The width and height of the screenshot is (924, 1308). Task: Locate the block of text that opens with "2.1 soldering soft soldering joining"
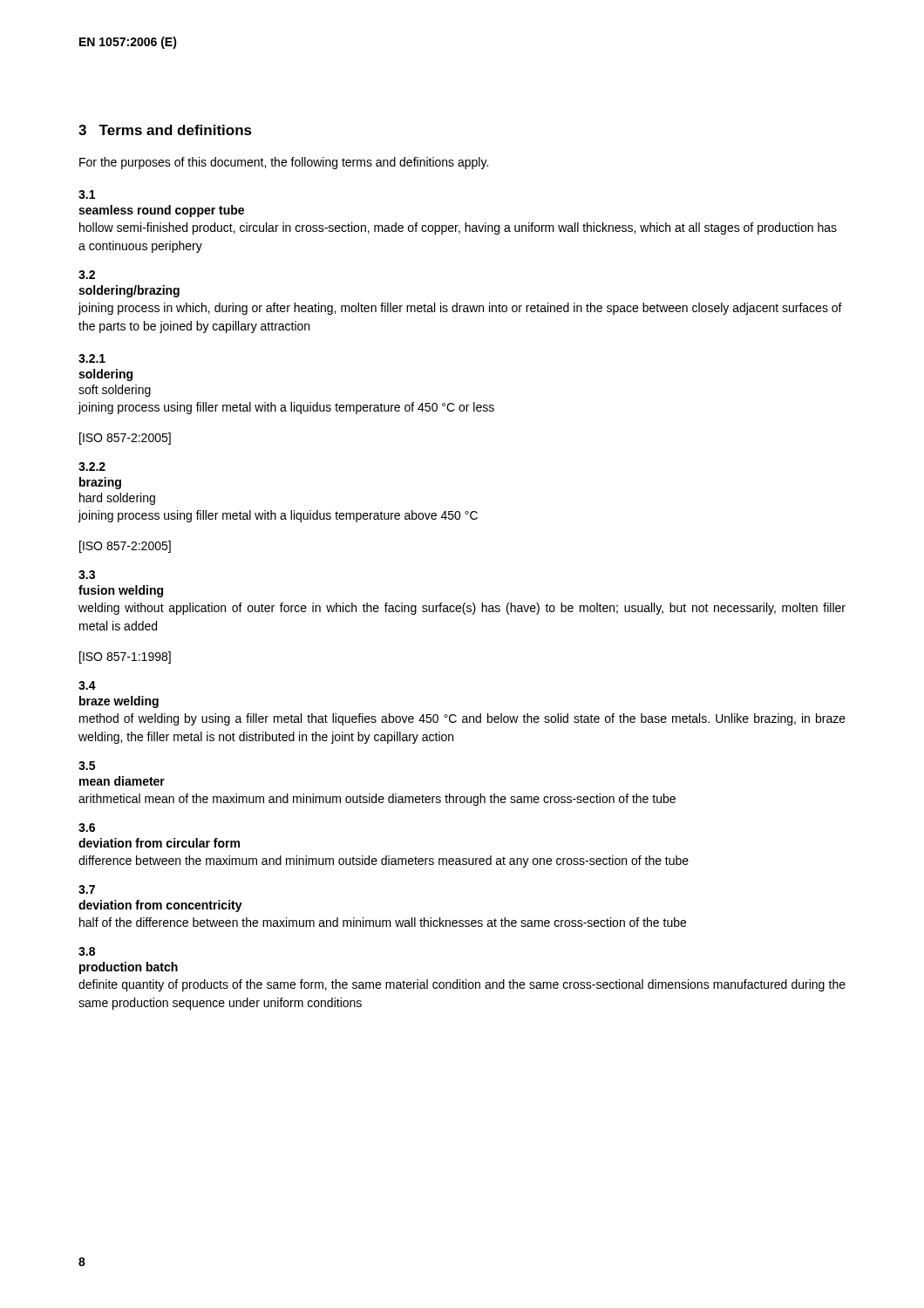pyautogui.click(x=92, y=358)
